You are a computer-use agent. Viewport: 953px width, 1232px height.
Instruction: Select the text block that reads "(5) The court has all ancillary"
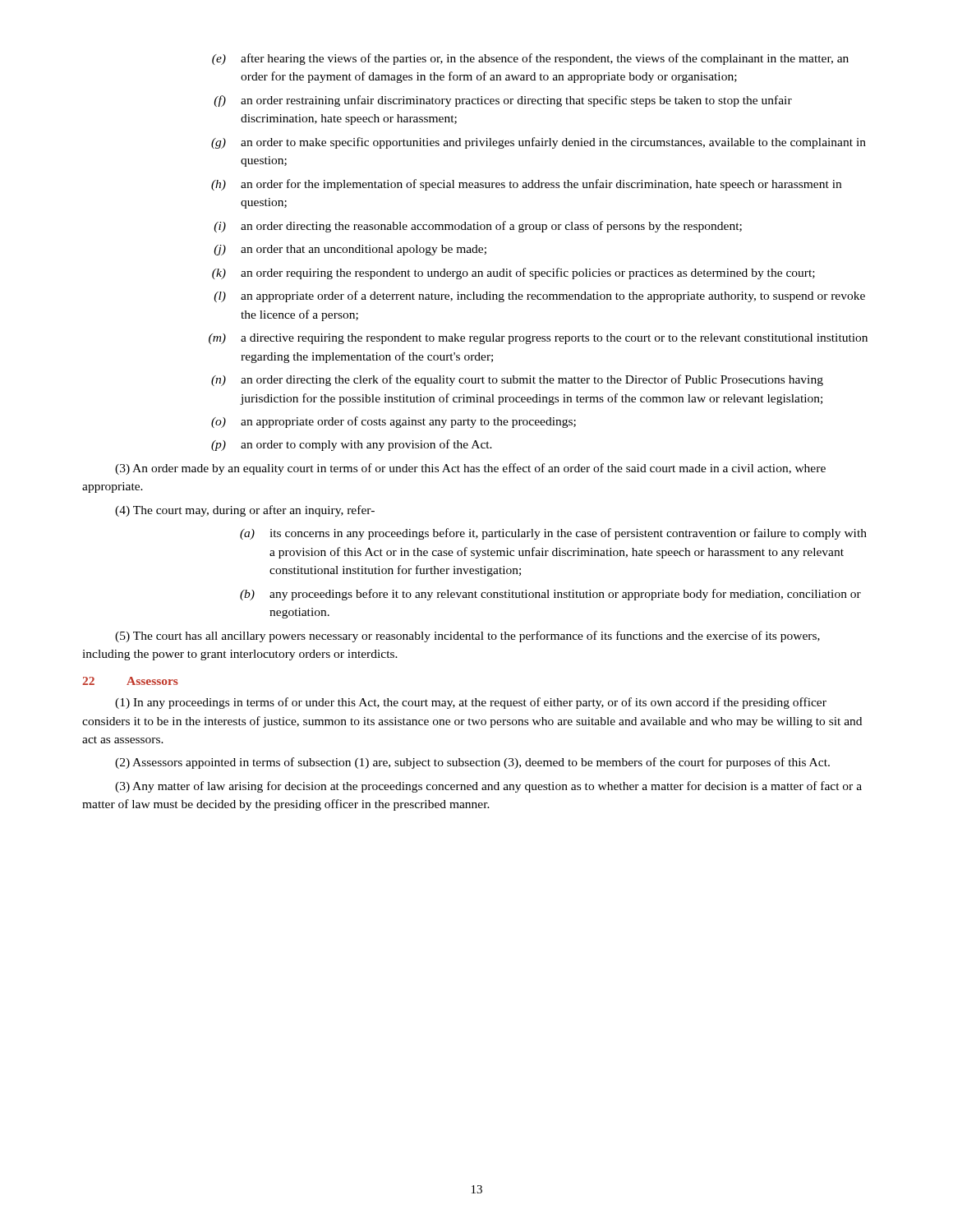451,644
